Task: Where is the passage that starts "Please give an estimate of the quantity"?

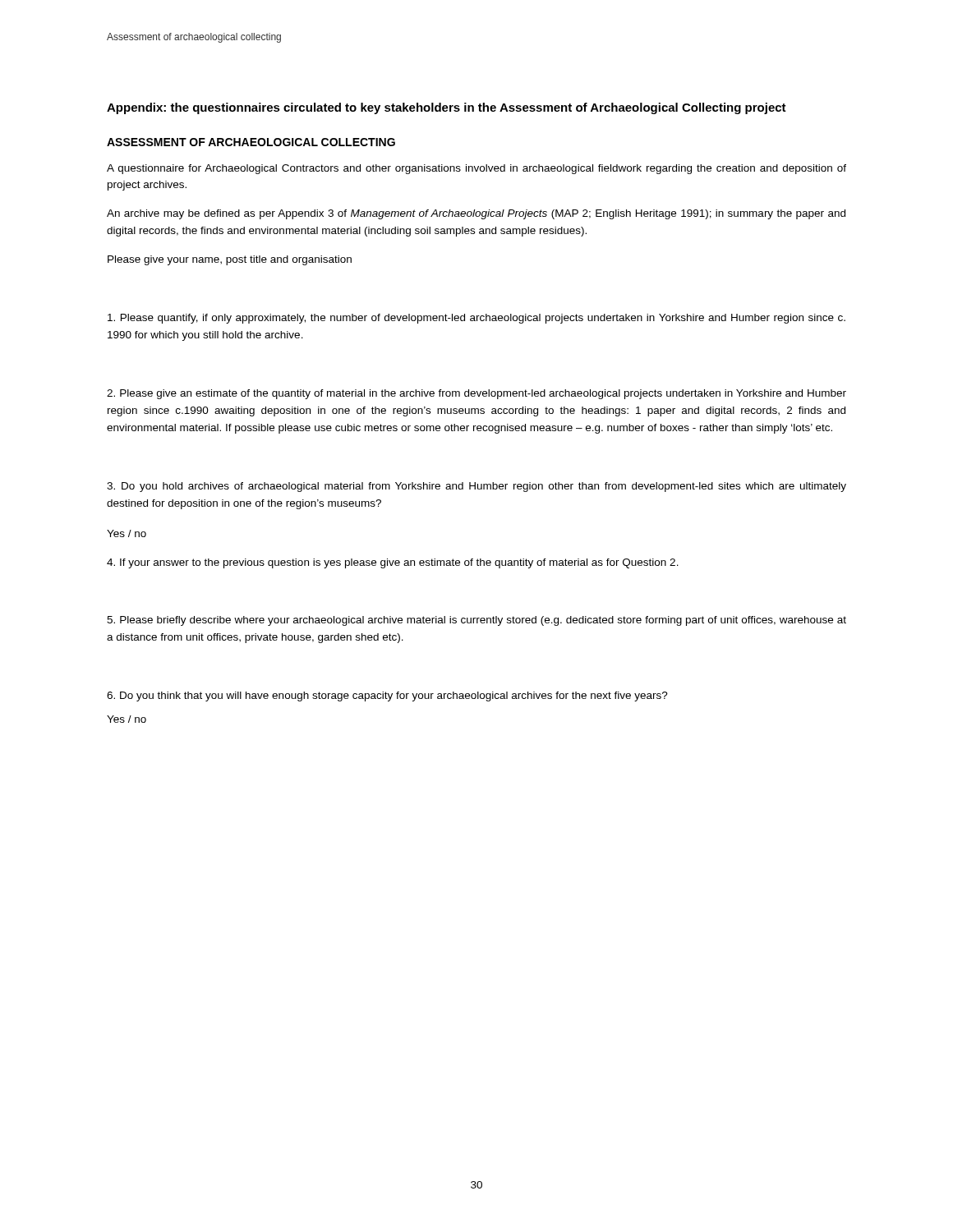Action: coord(476,410)
